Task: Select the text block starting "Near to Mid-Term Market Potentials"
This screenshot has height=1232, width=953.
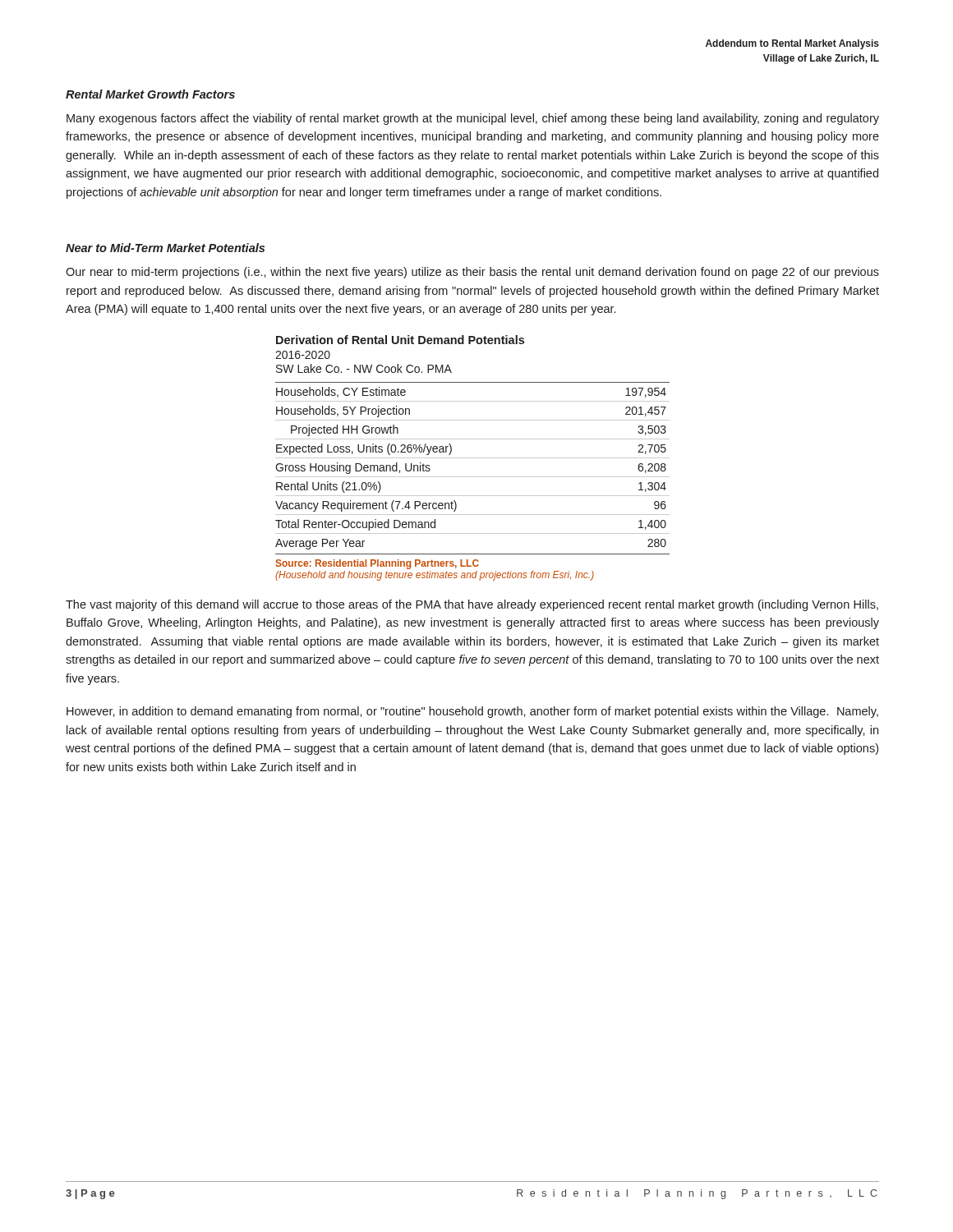Action: (x=165, y=248)
